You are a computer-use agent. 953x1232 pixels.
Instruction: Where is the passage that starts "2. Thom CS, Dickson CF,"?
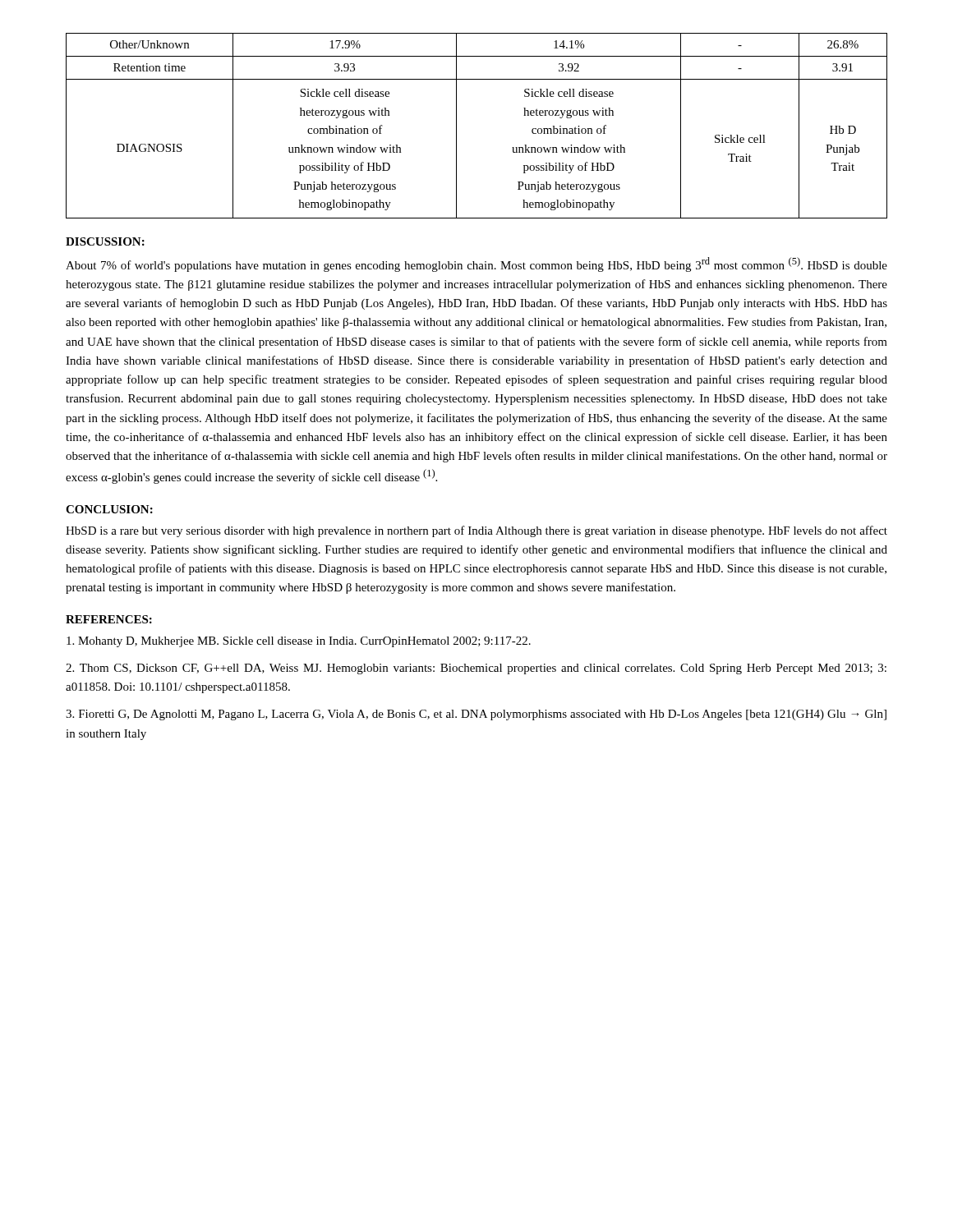pos(476,677)
